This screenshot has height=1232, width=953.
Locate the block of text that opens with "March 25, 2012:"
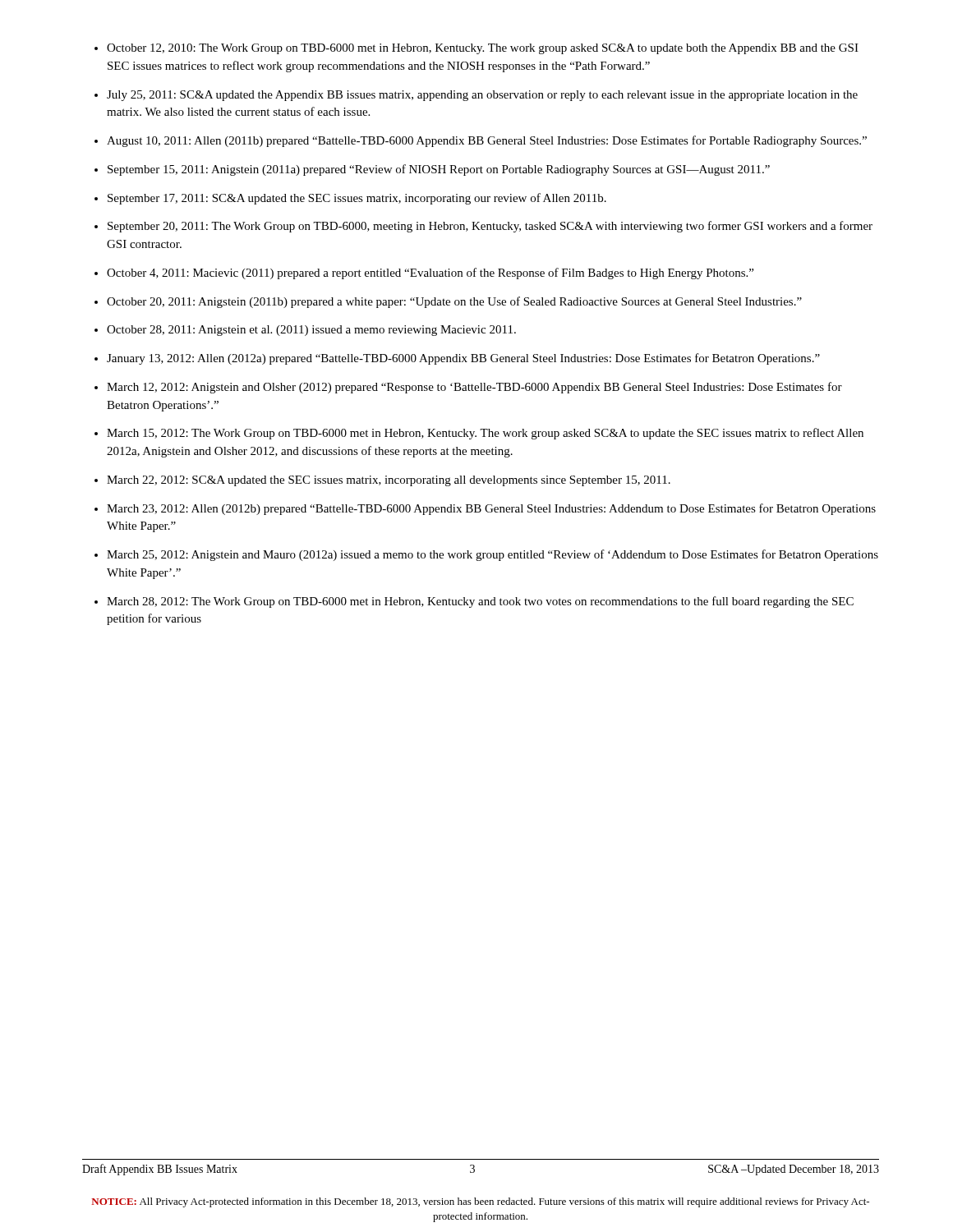(x=493, y=563)
